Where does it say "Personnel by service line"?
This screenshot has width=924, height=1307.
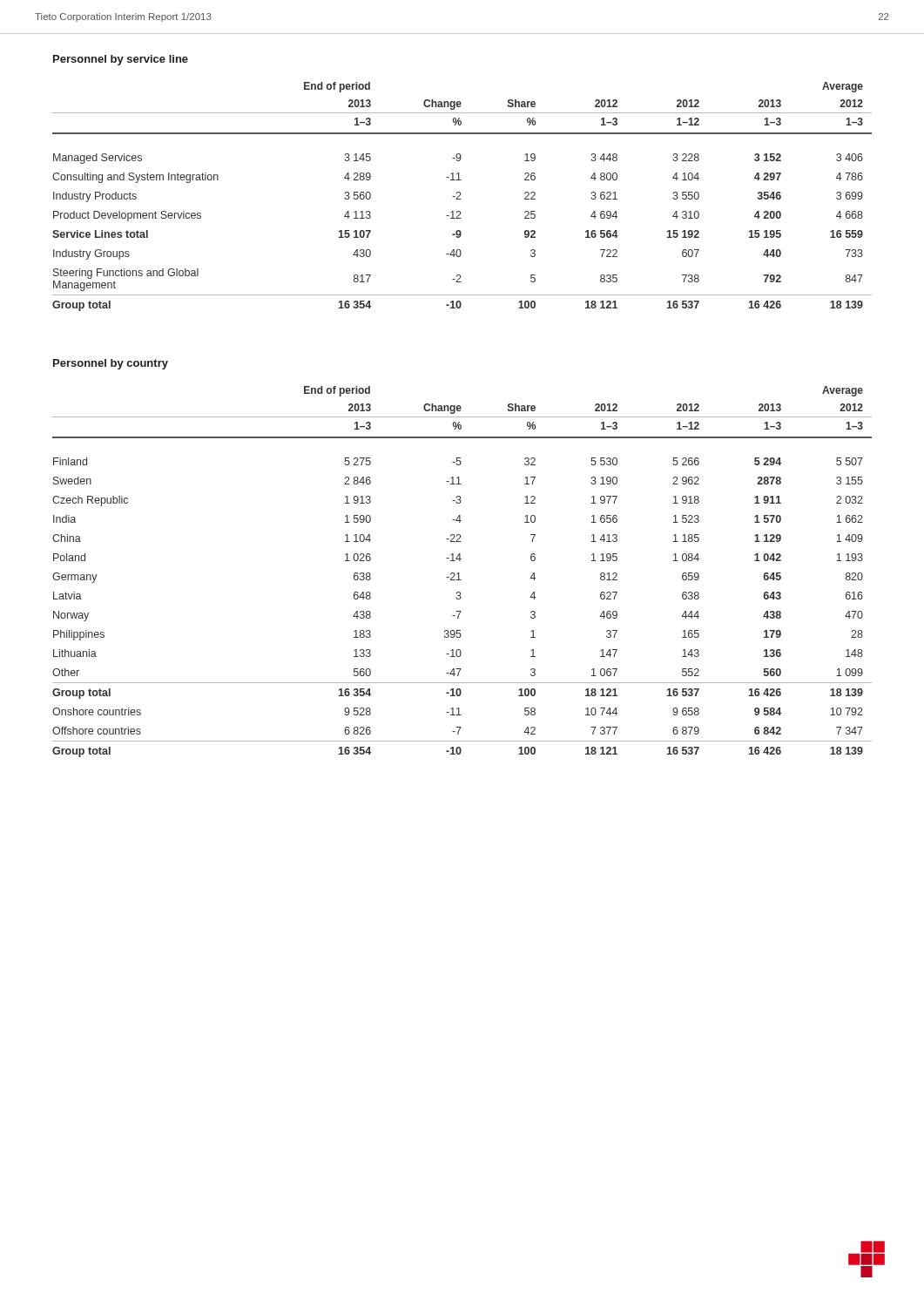click(x=120, y=59)
